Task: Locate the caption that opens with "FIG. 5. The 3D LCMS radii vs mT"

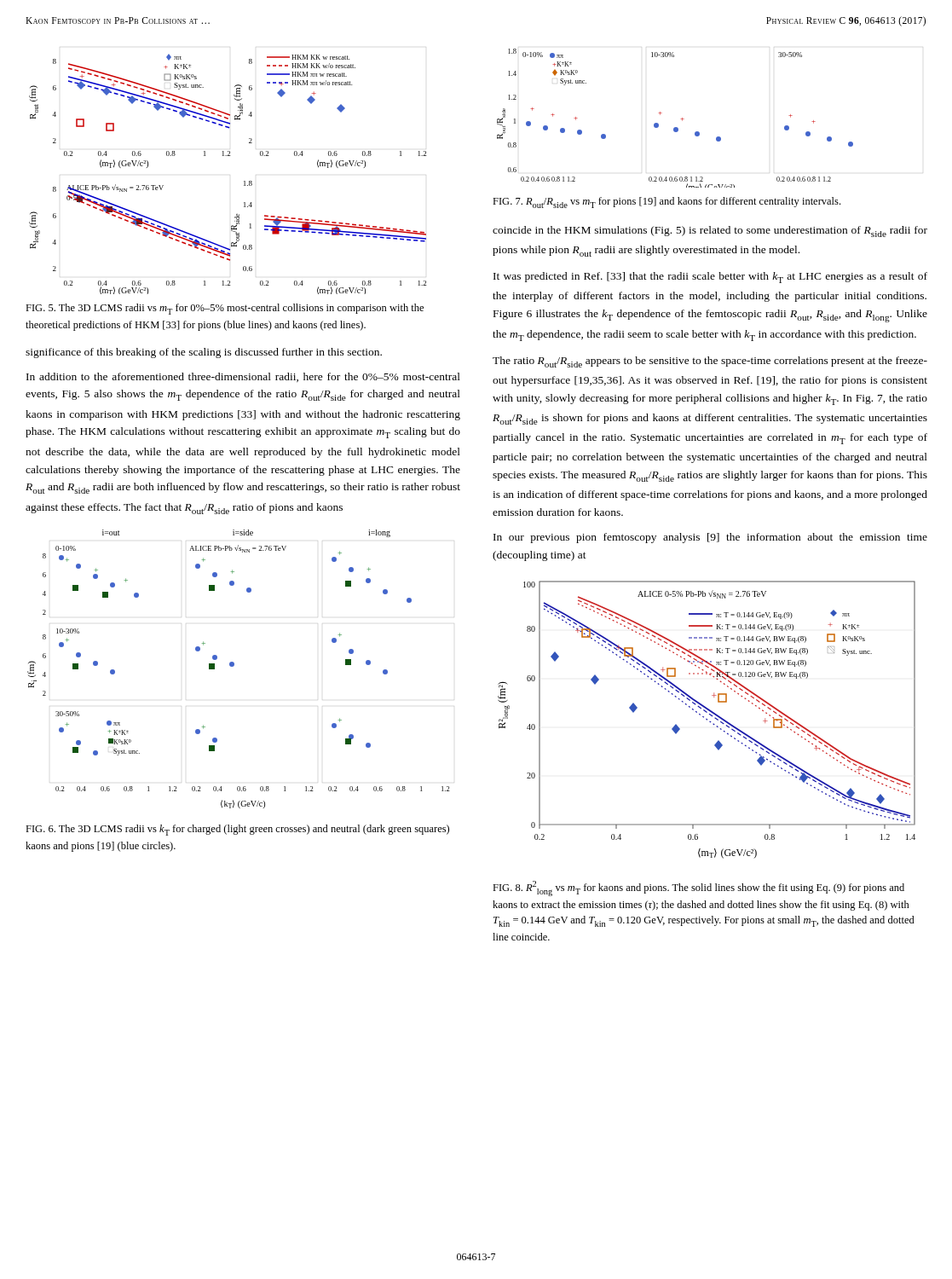Action: [x=225, y=316]
